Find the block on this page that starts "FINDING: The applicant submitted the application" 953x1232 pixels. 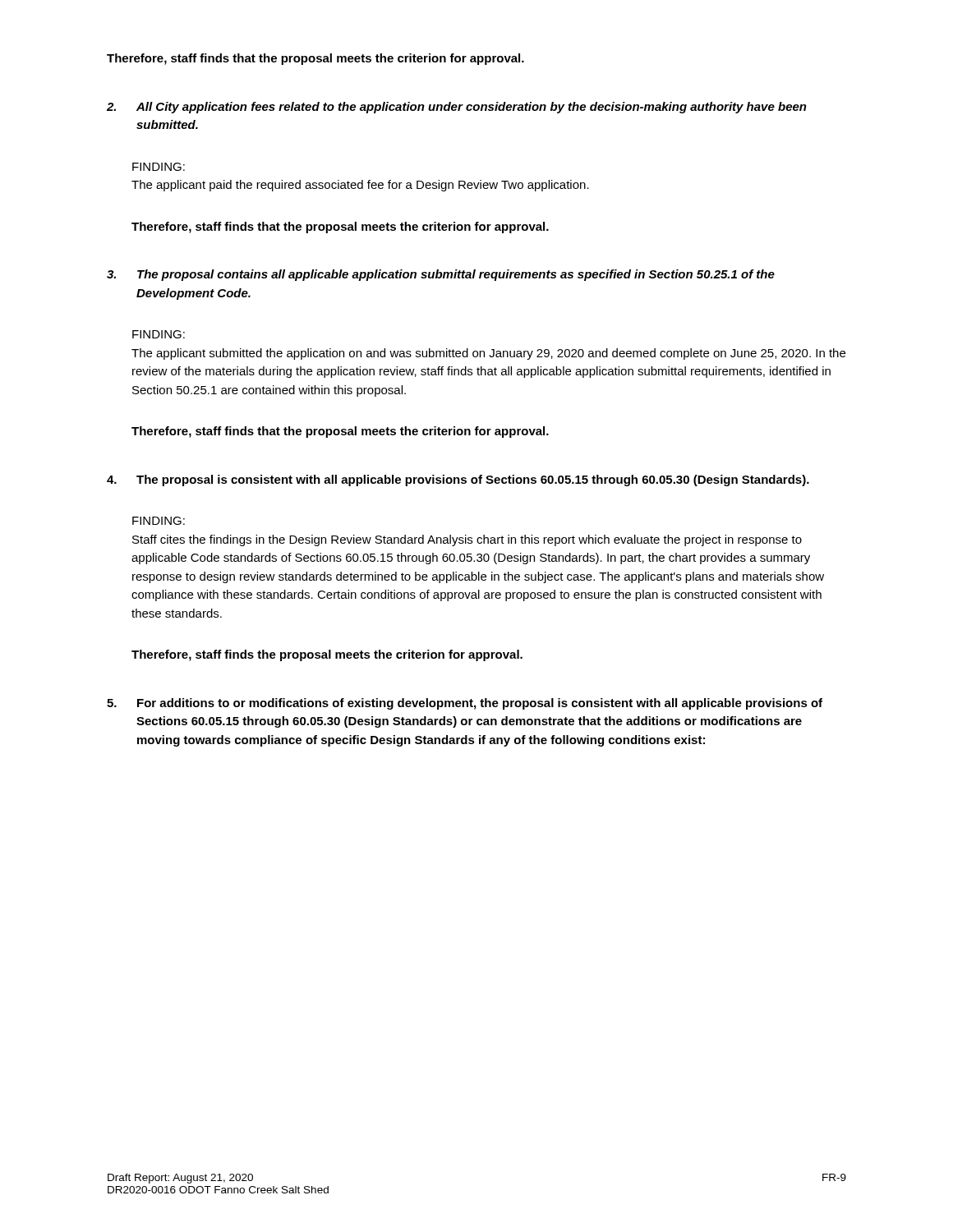click(x=489, y=362)
